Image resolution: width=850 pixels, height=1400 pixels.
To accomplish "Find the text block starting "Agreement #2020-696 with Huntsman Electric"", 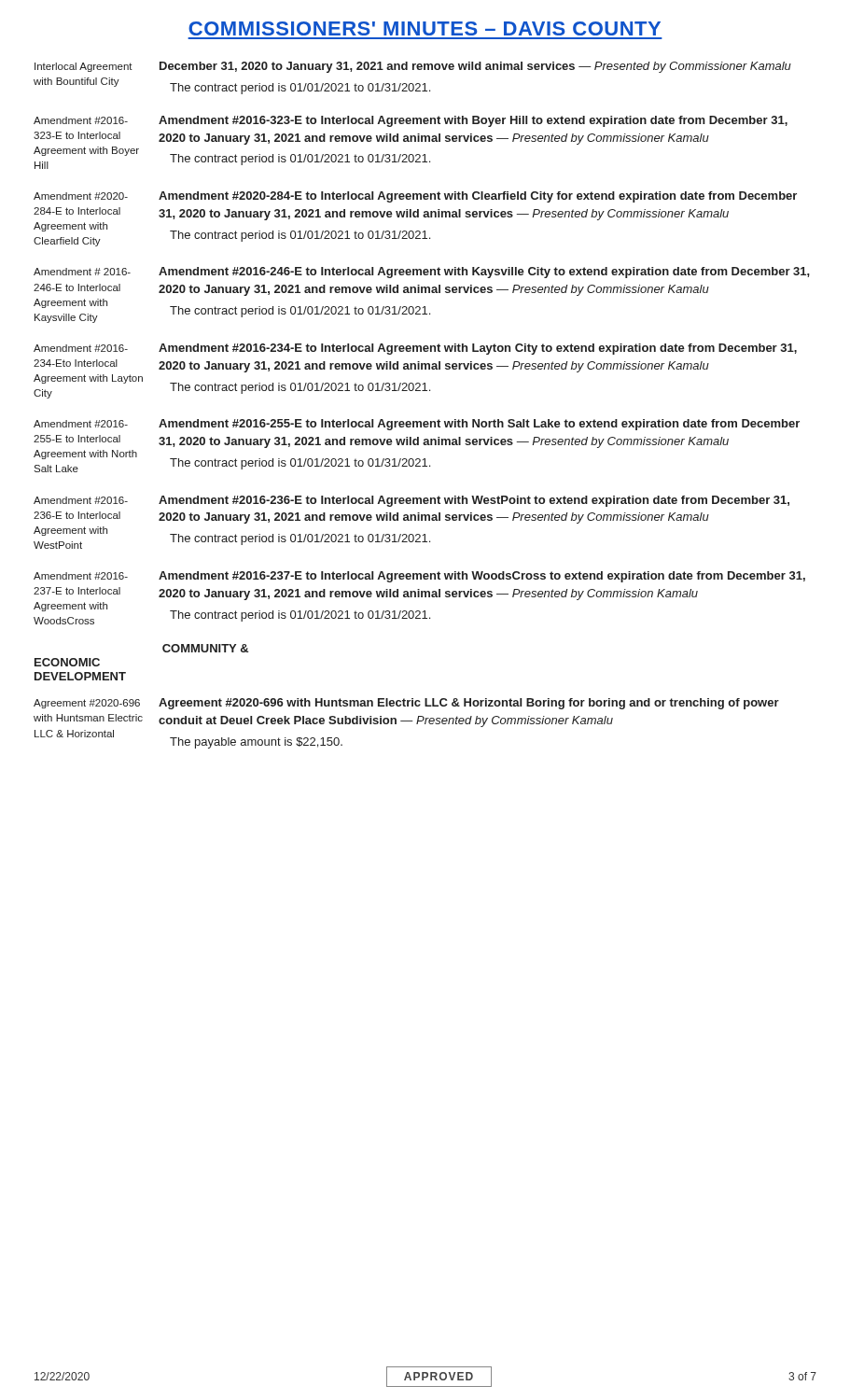I will point(425,723).
